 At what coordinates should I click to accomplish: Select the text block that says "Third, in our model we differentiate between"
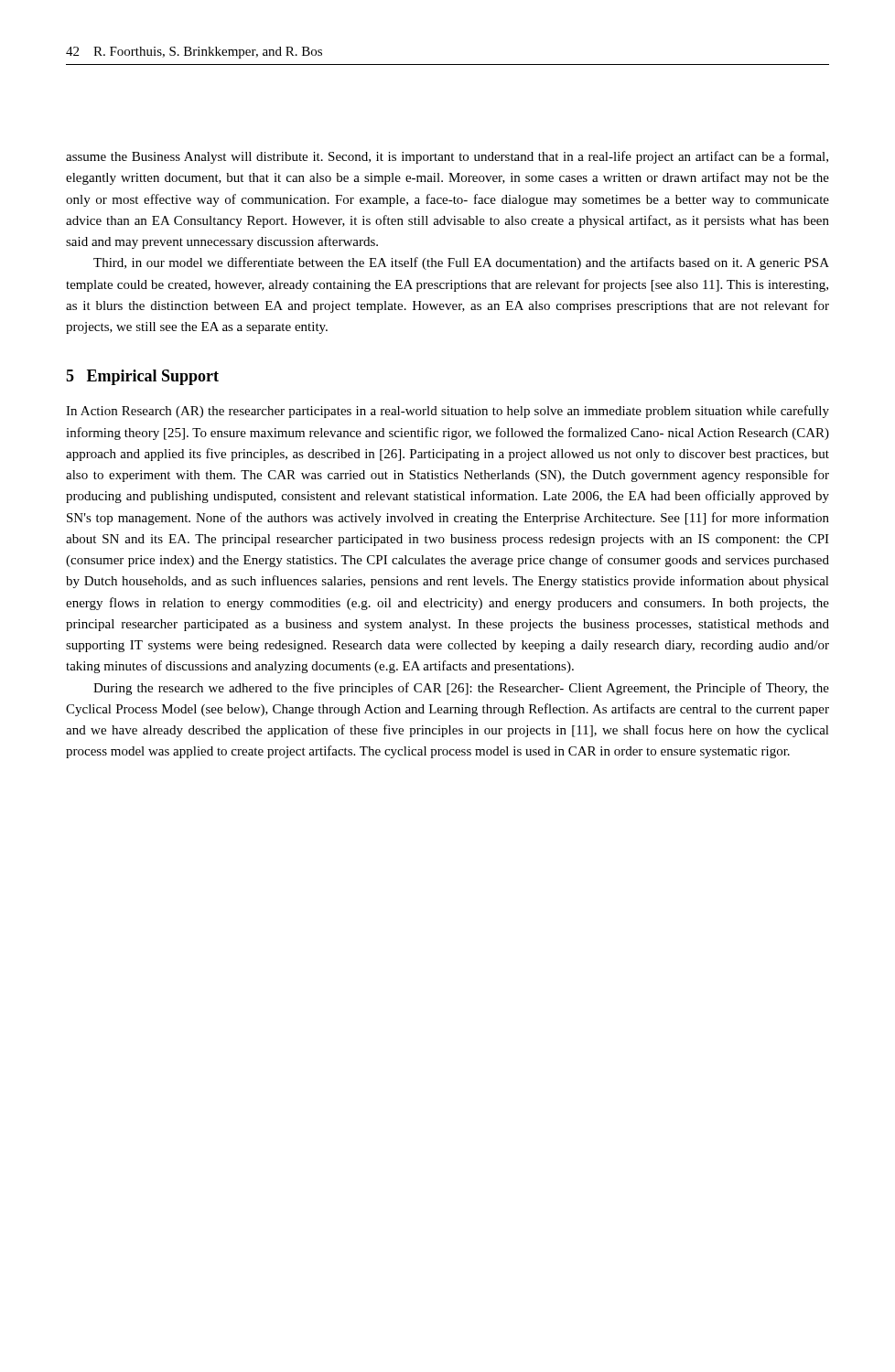pyautogui.click(x=448, y=295)
